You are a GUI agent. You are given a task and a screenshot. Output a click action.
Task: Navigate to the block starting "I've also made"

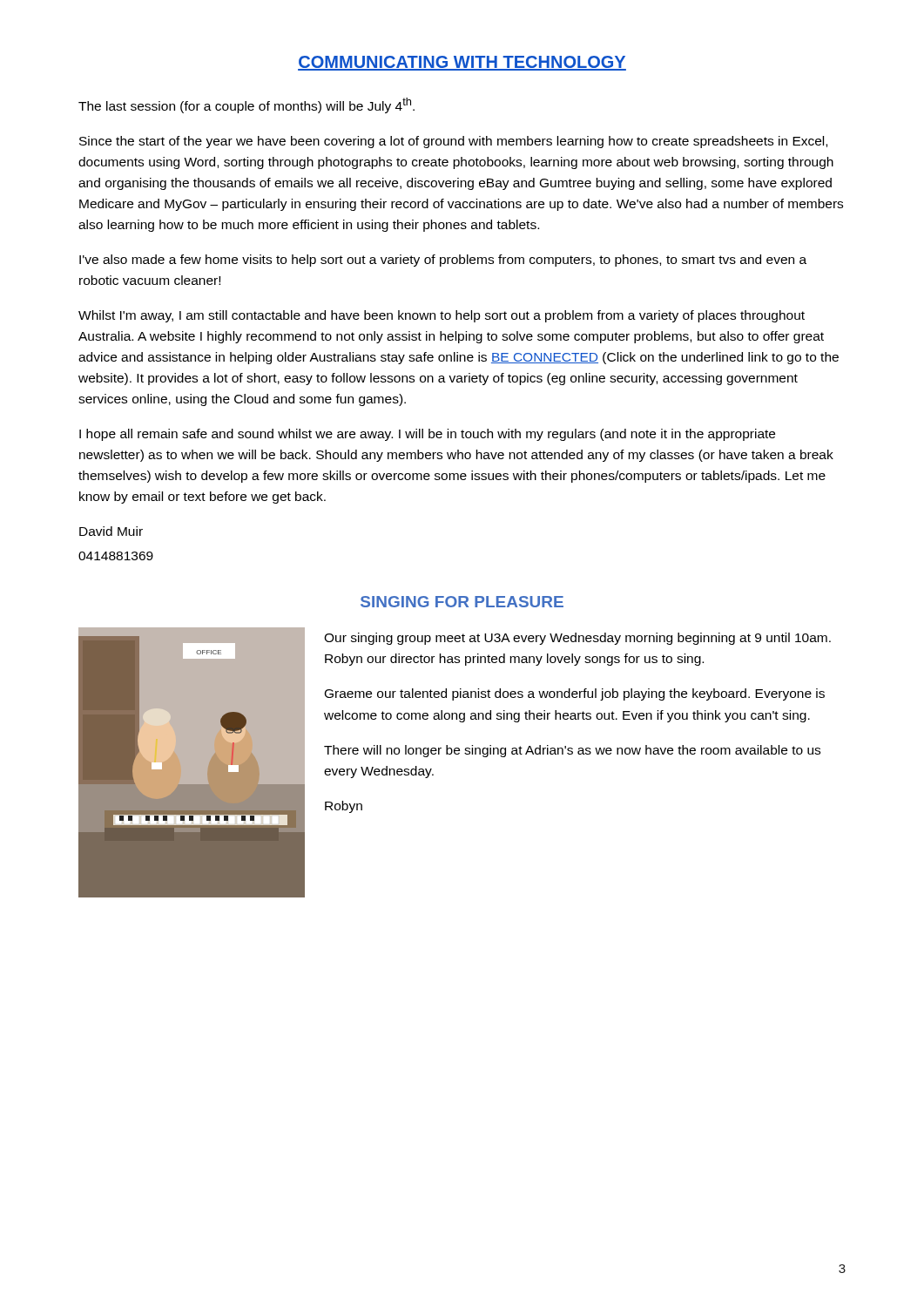(x=442, y=270)
